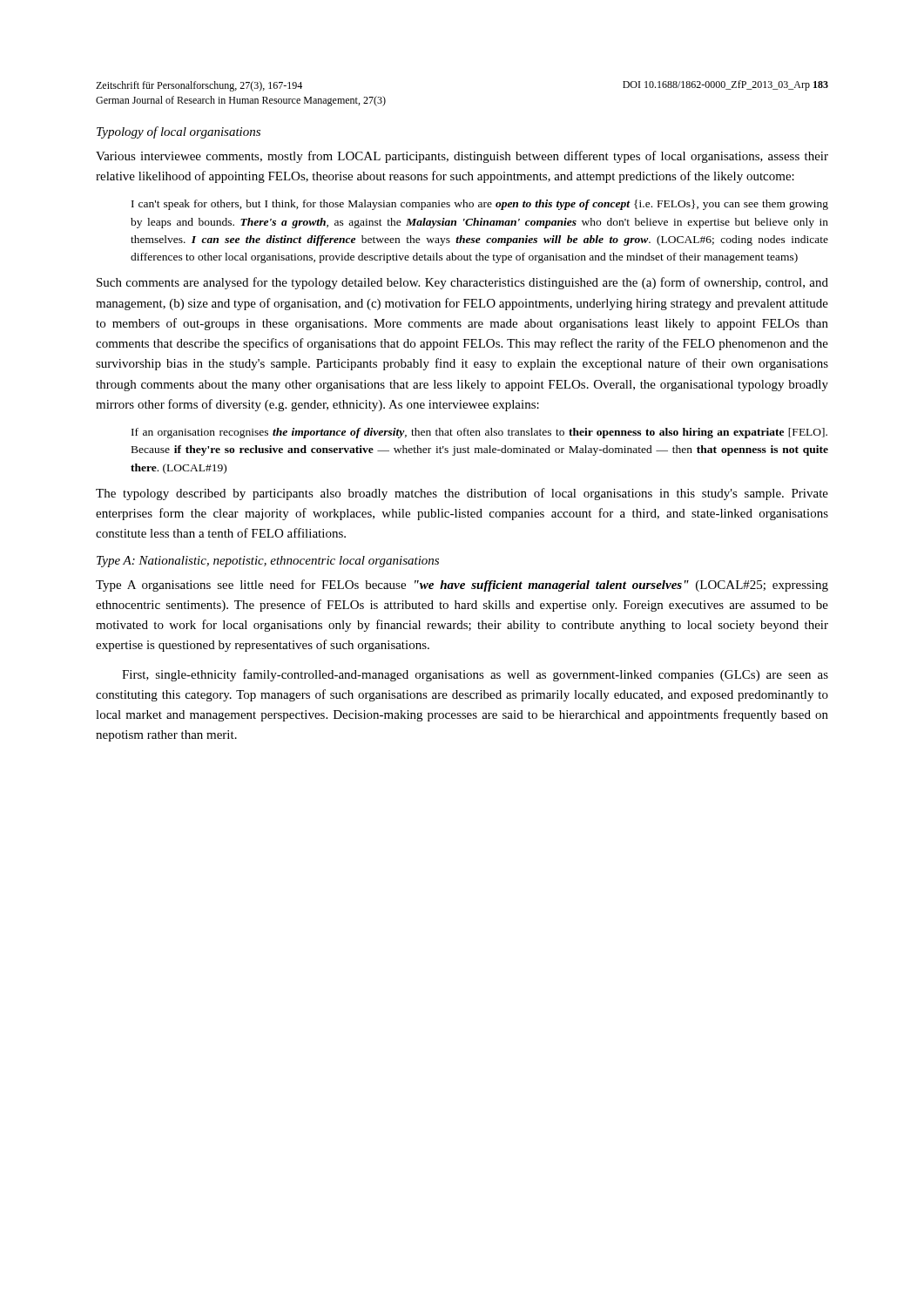The width and height of the screenshot is (924, 1307).
Task: Where is the passage that starts "I can't speak for others, but I think,"?
Action: tap(479, 230)
